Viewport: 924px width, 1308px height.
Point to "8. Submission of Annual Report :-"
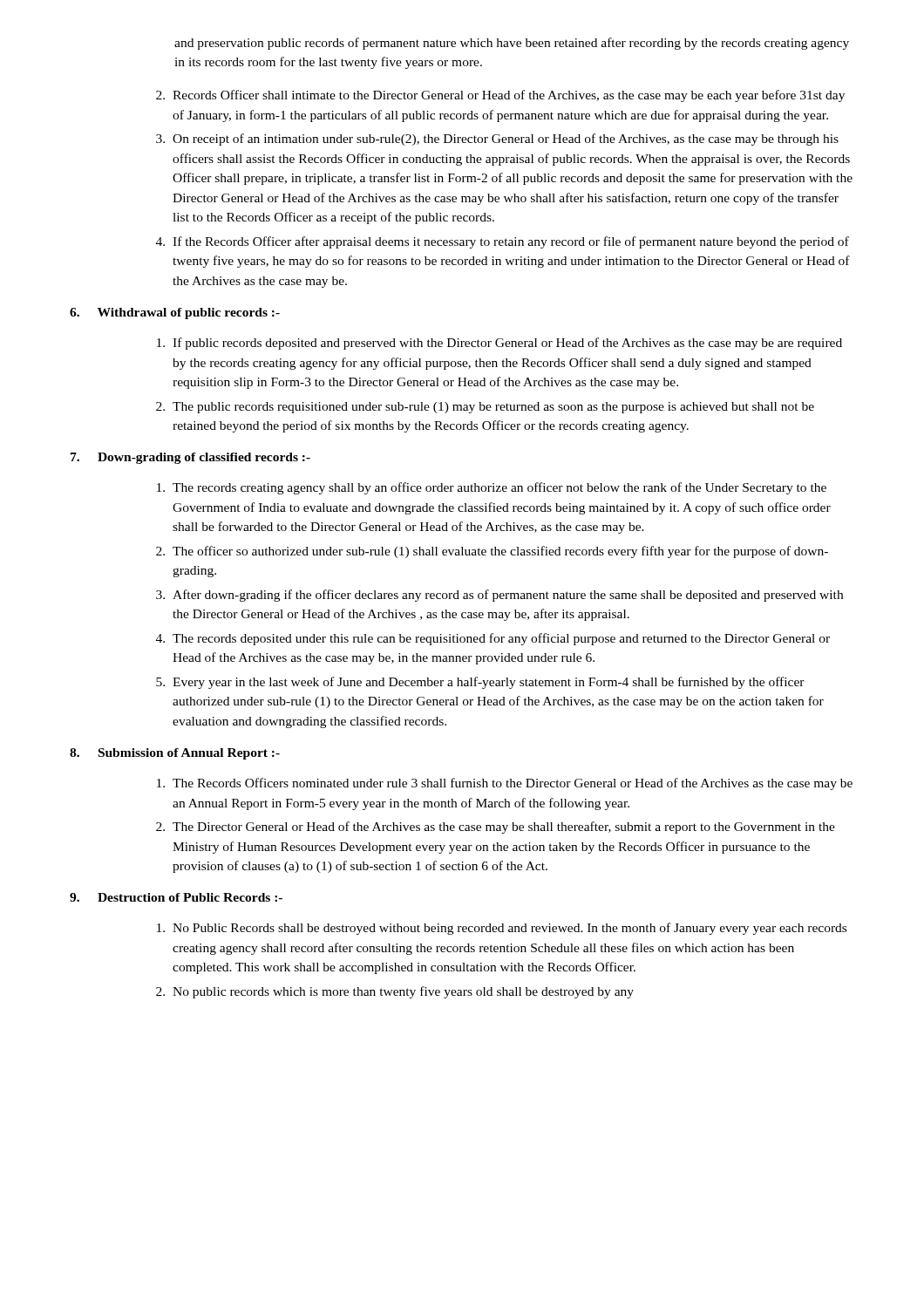(x=175, y=752)
